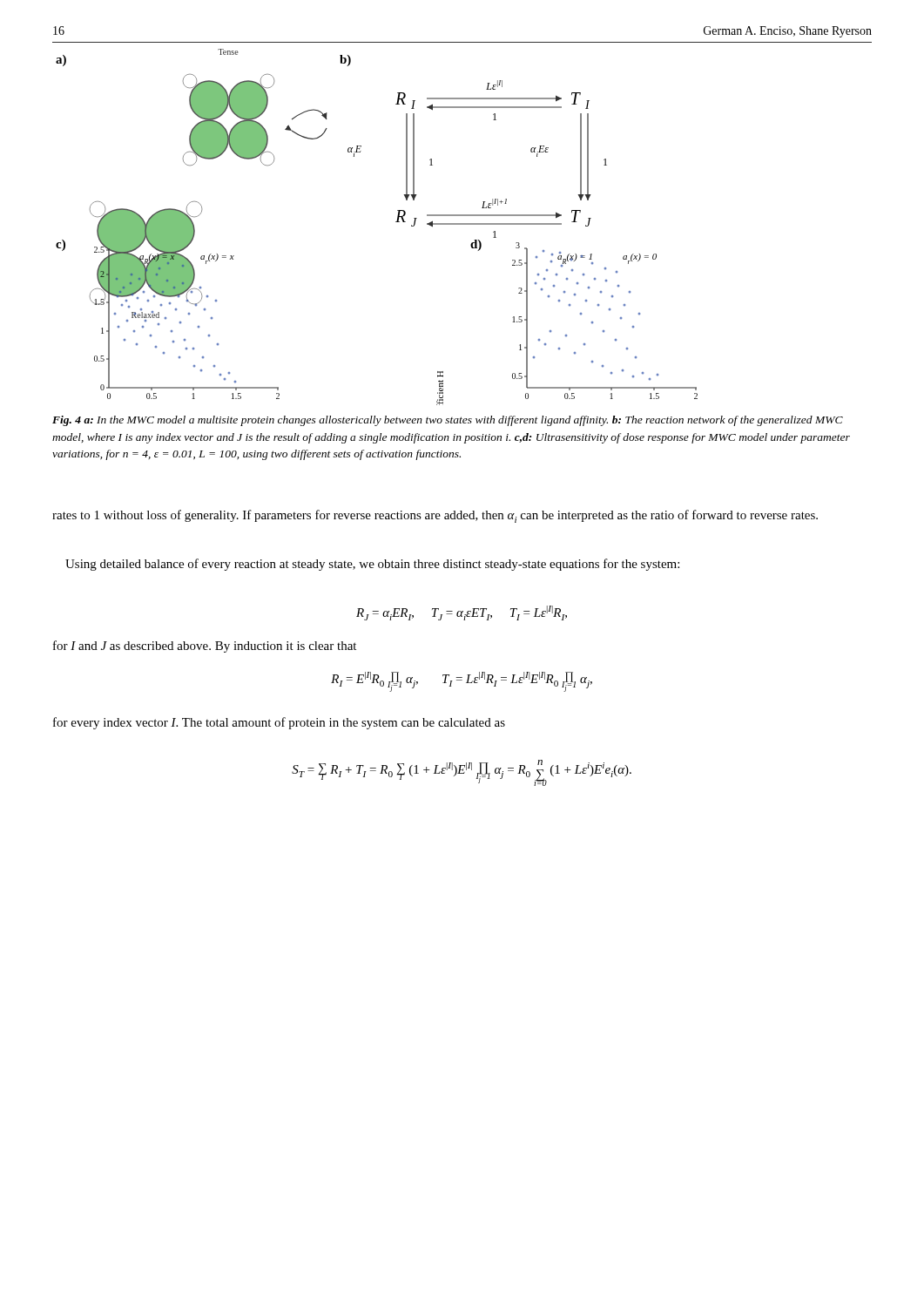The height and width of the screenshot is (1307, 924).
Task: Click on the element starting "RJ = αiERI, TJ = αiεETI, TI"
Action: coord(462,613)
